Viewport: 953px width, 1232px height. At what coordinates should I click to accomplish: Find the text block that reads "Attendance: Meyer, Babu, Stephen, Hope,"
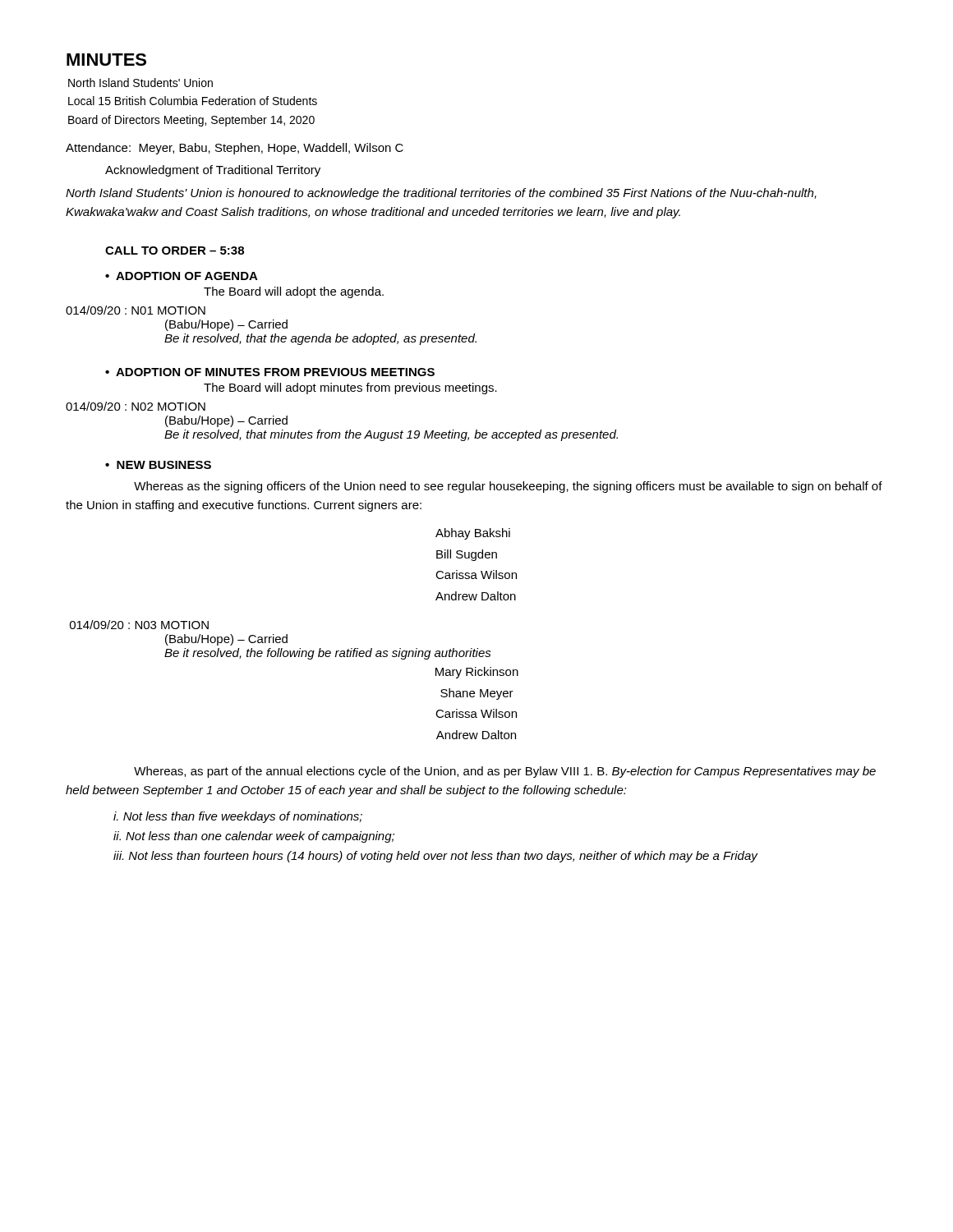tap(235, 148)
